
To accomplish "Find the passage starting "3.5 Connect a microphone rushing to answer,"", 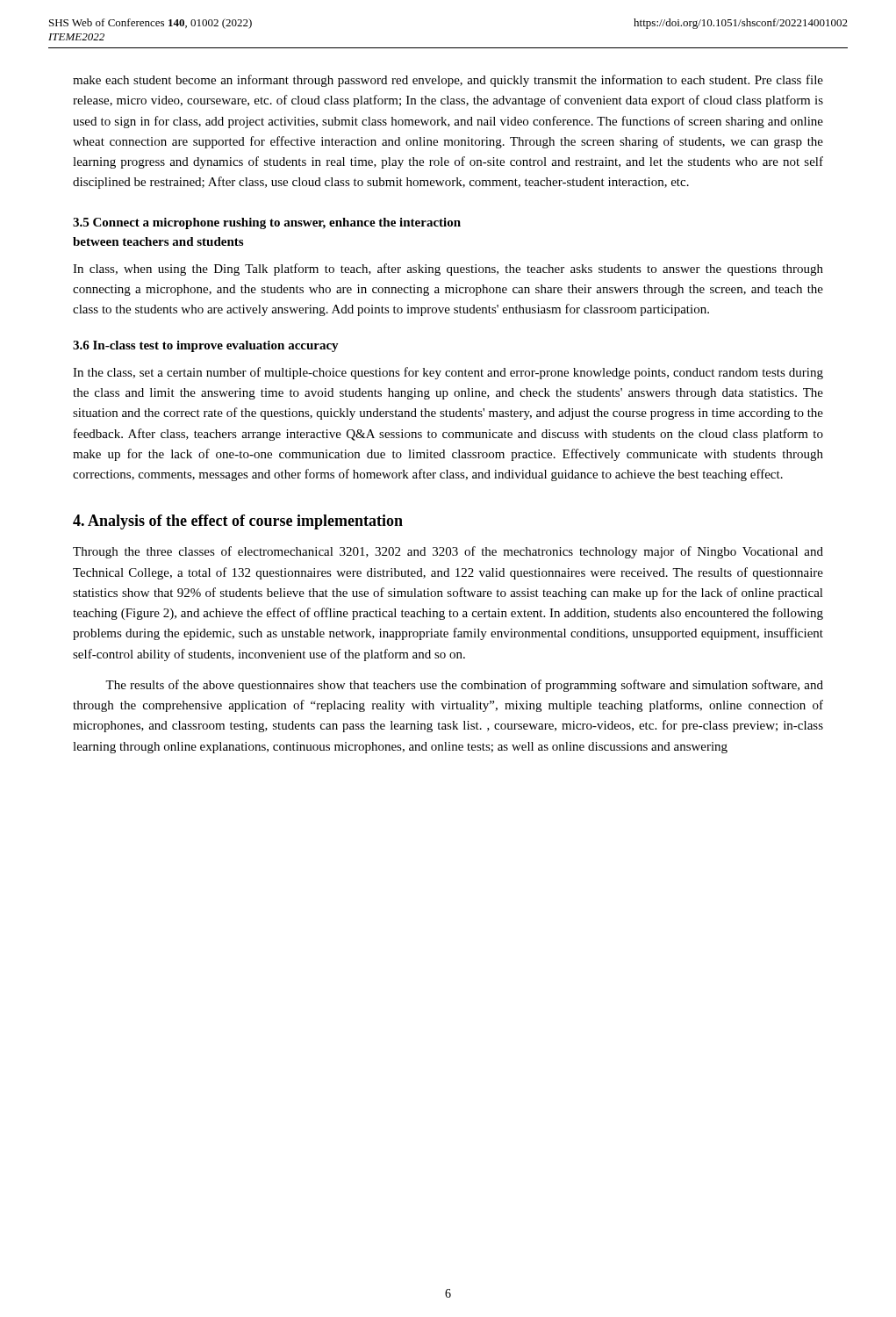I will coord(267,232).
